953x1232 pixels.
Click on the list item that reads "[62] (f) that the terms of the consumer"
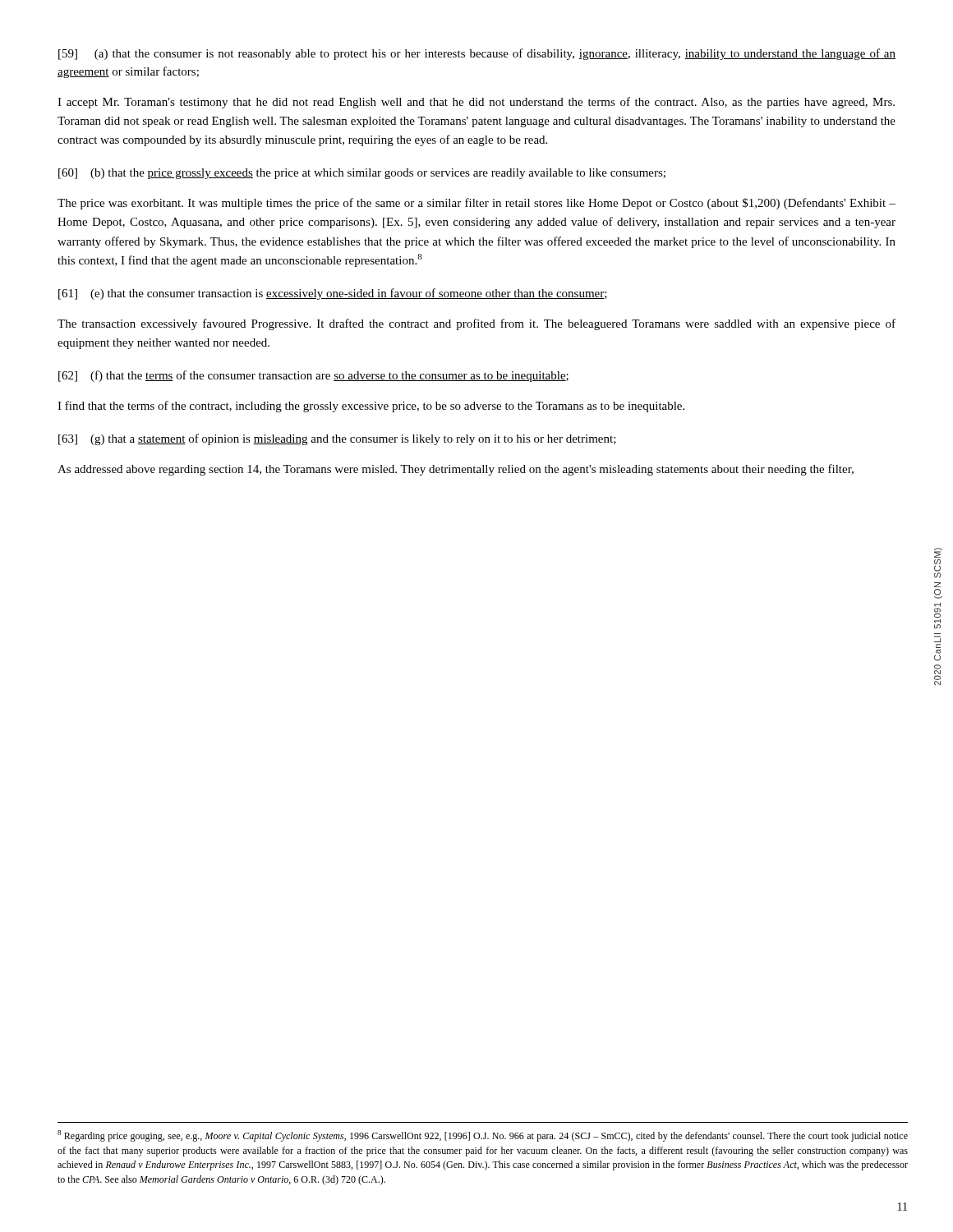pos(313,376)
